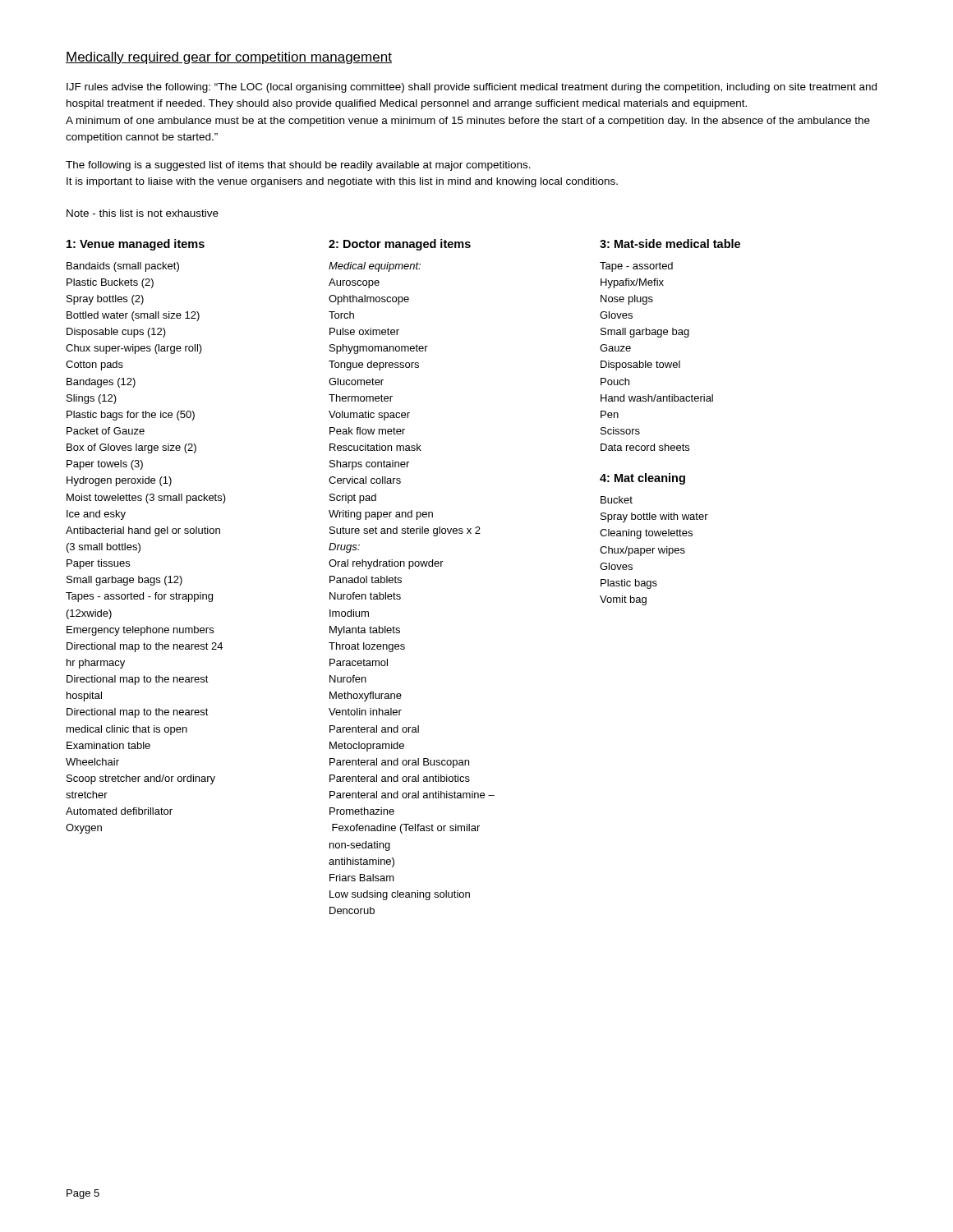953x1232 pixels.
Task: Locate the text "Script pad"
Action: tap(353, 497)
